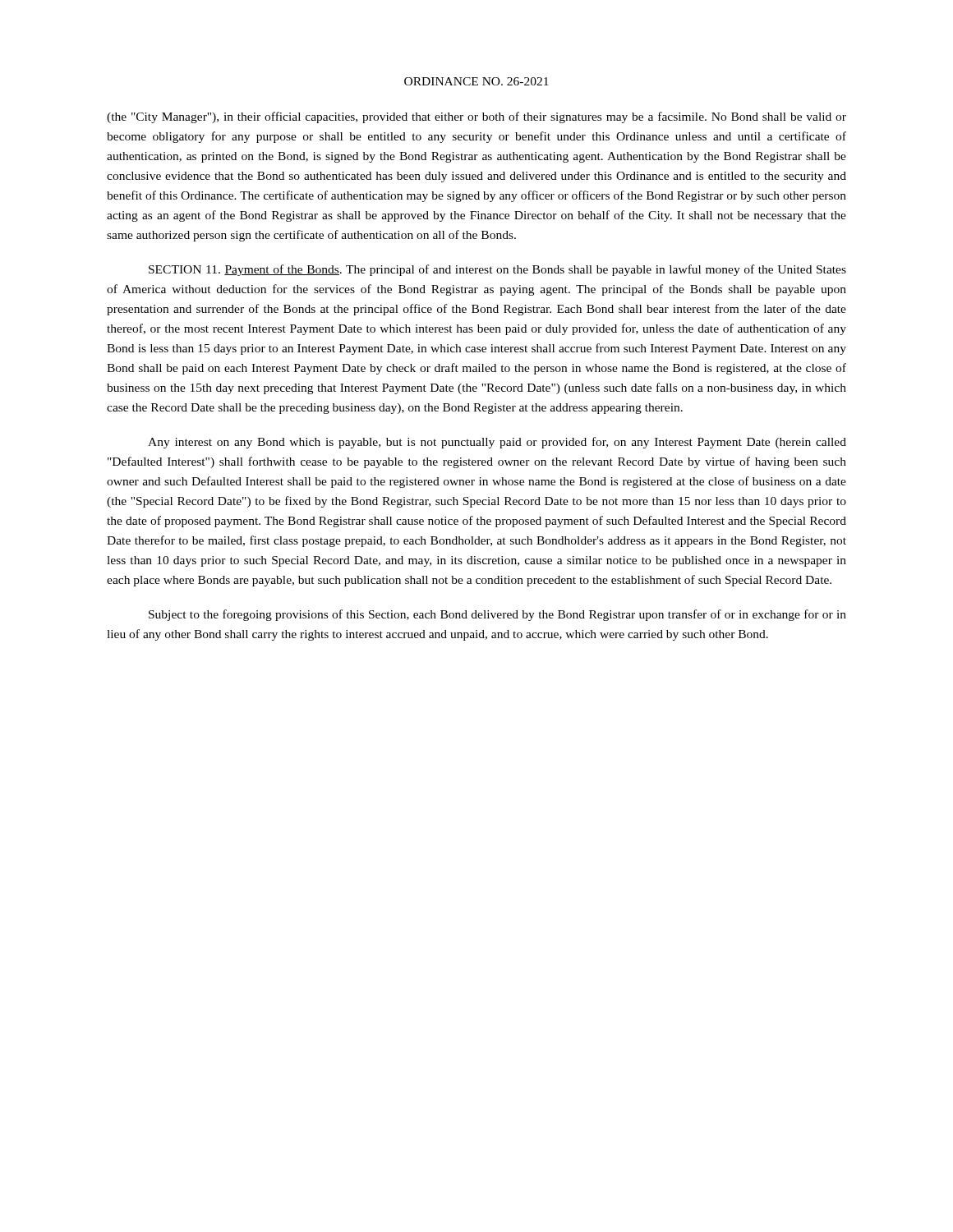This screenshot has height=1232, width=953.
Task: Find the block on this page that starts "SECTION 11. Payment"
Action: tap(476, 338)
